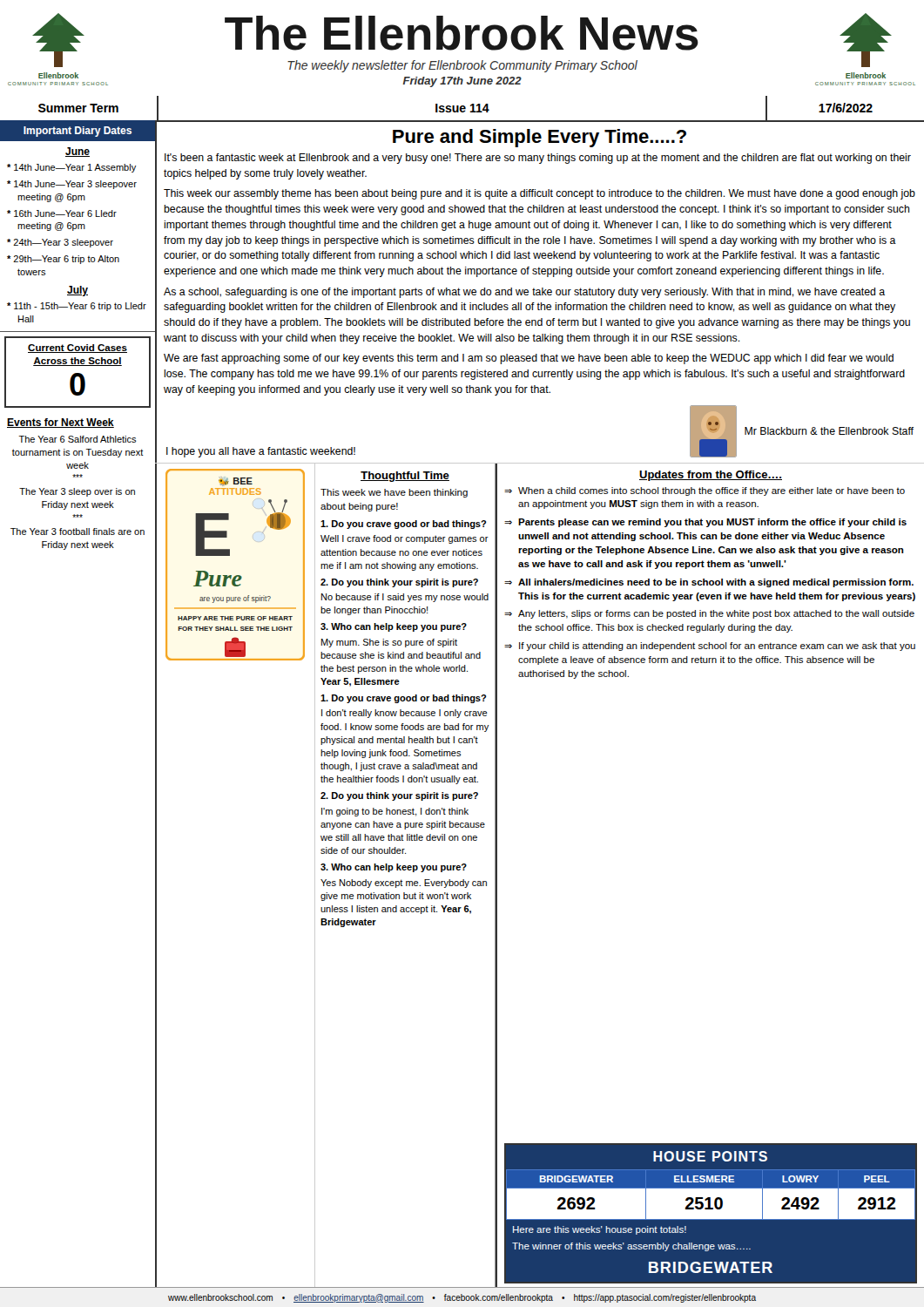
Task: Navigate to the text block starting "This week we have"
Action: point(394,500)
